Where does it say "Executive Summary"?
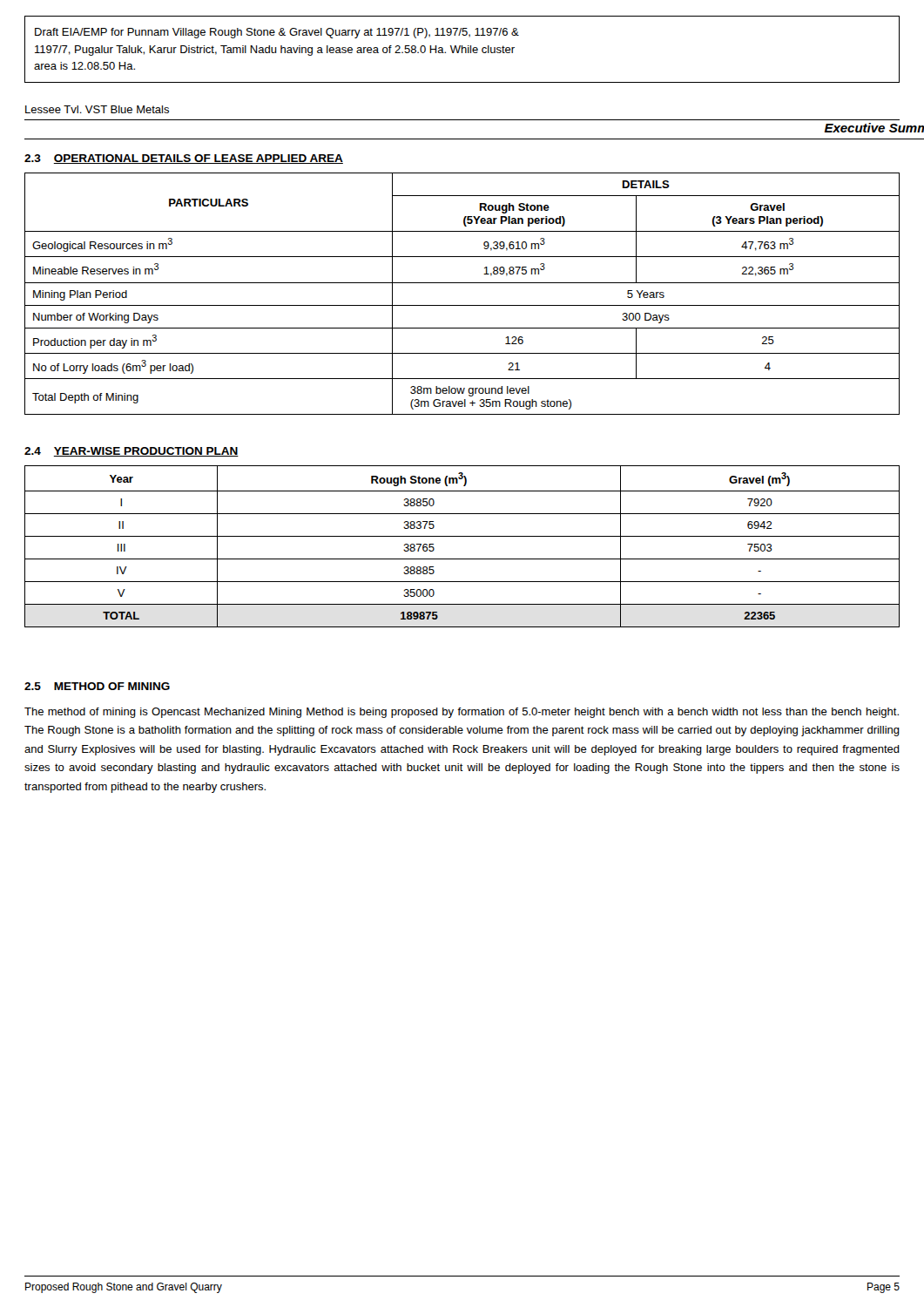Screen dimensions: 1307x924 click(x=874, y=128)
